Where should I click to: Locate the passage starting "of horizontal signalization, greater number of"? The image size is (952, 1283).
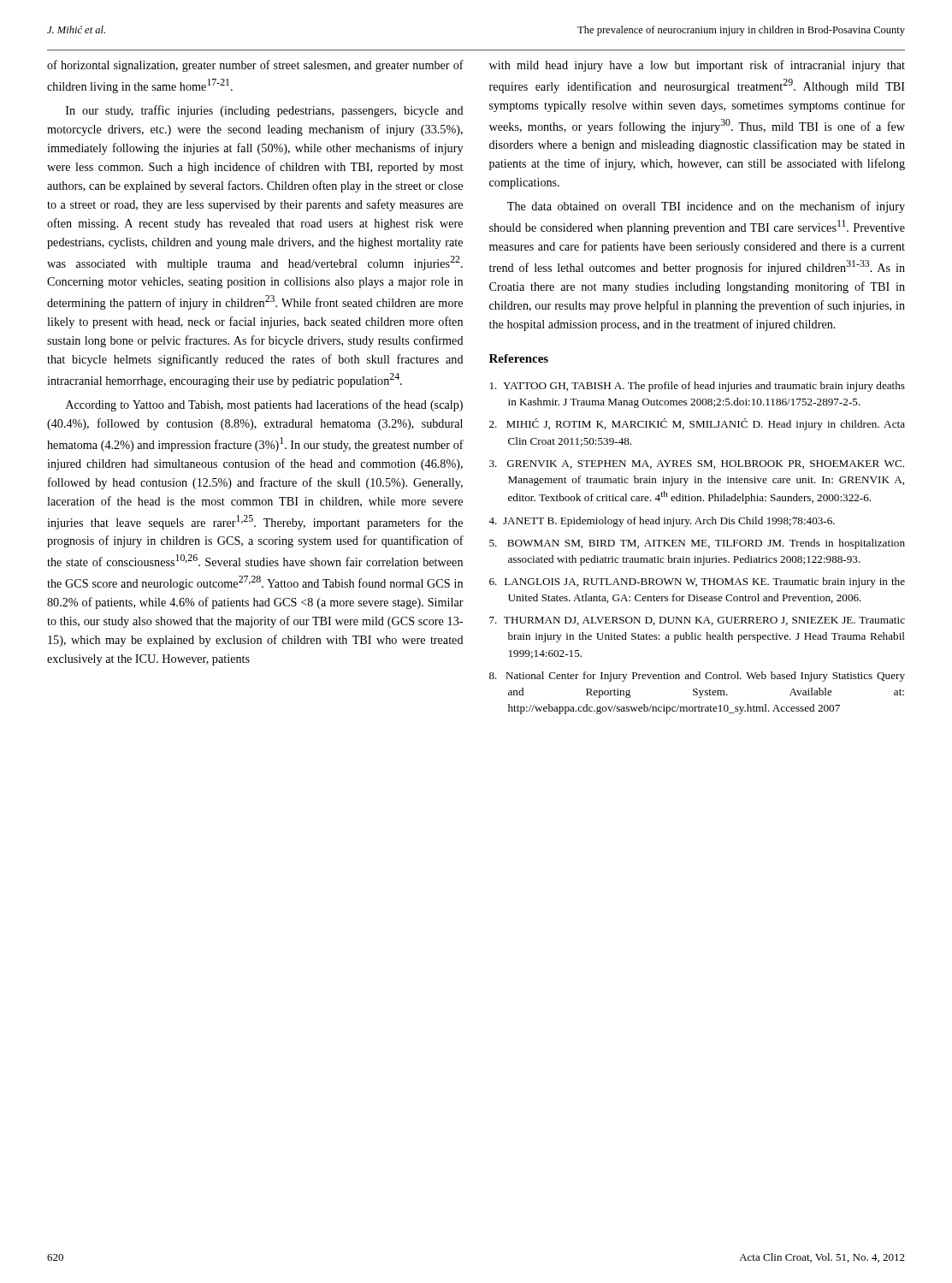tap(255, 362)
